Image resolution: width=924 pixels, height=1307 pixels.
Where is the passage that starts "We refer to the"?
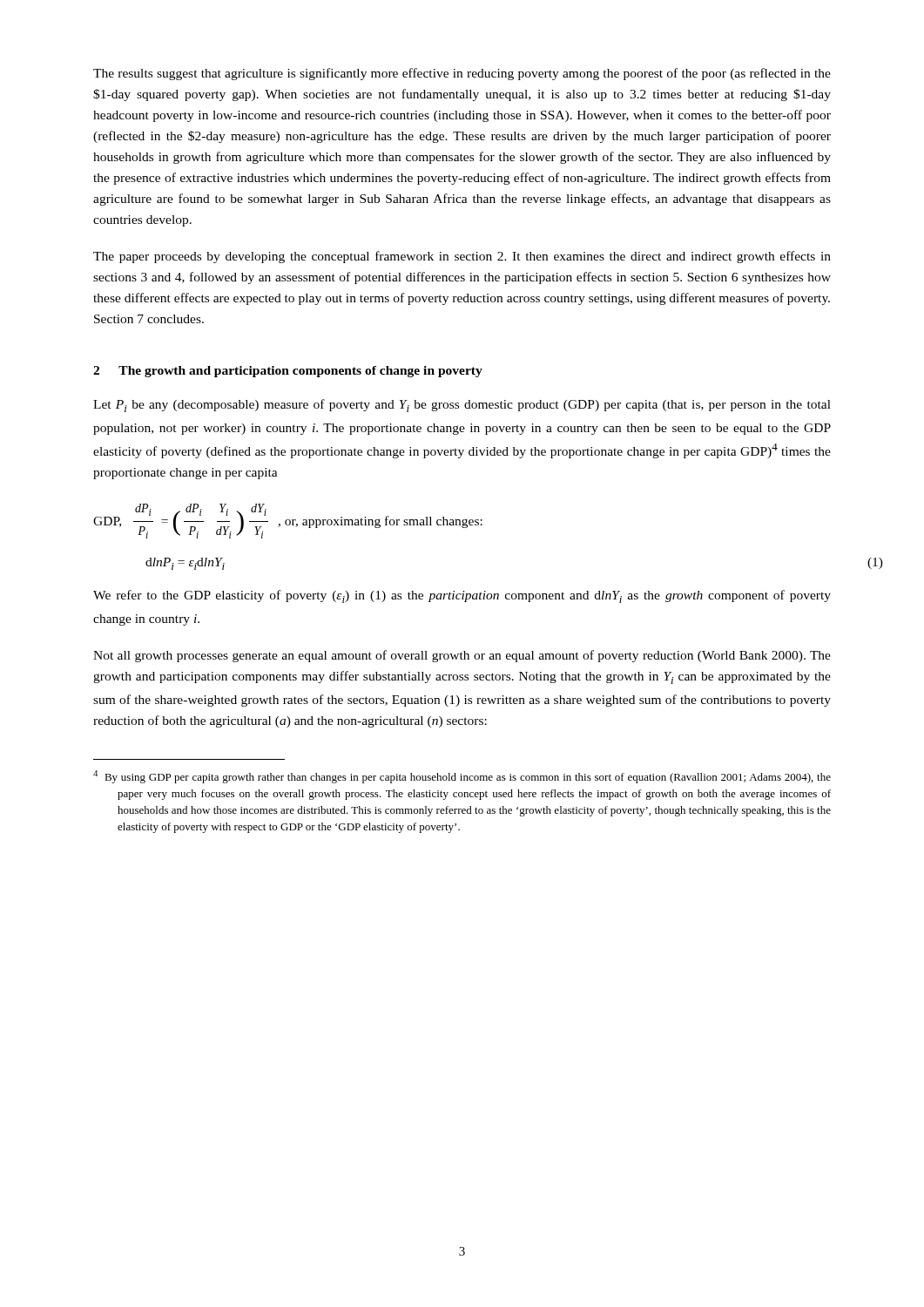(462, 606)
